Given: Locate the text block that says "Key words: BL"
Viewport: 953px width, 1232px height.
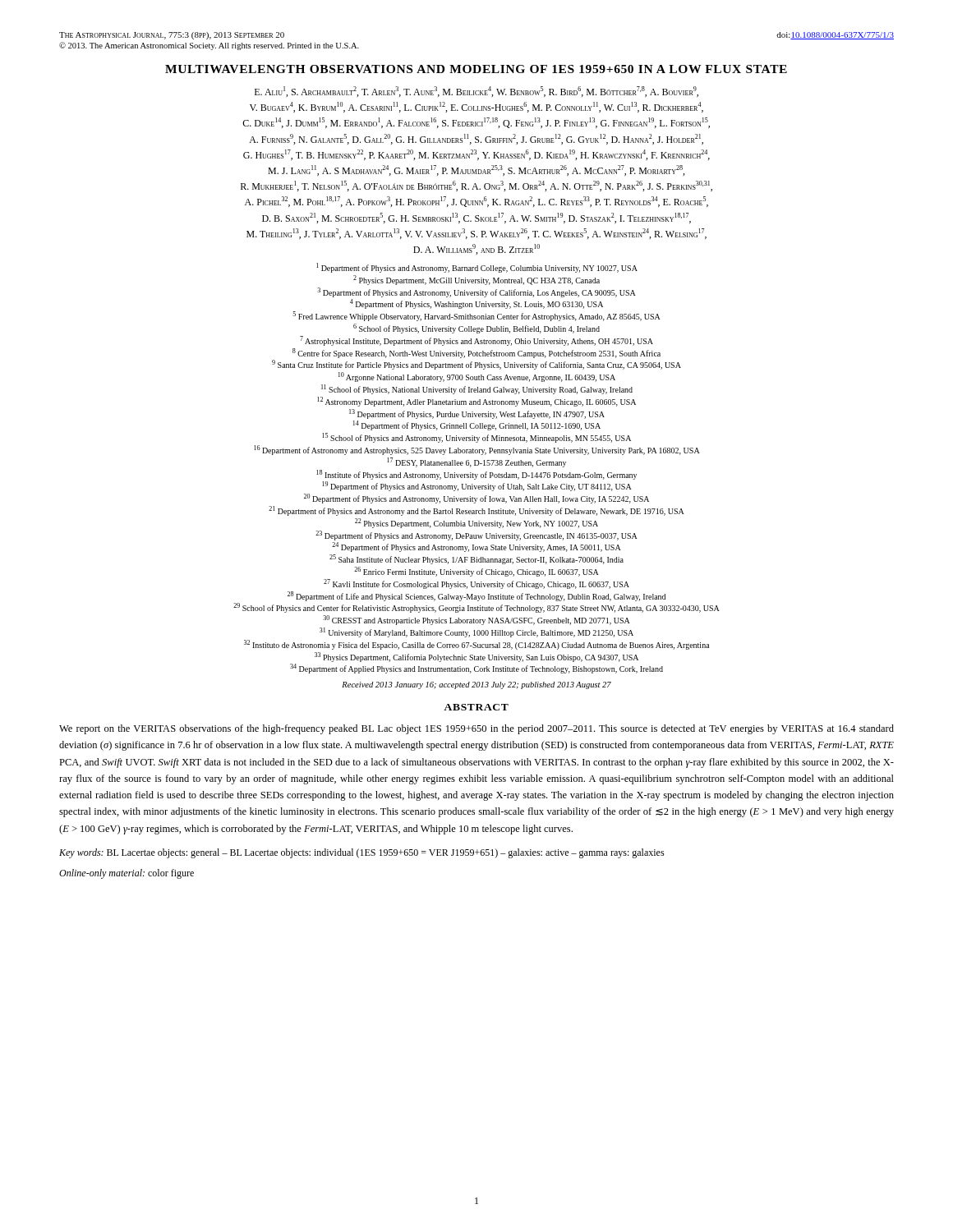Looking at the screenshot, I should [x=362, y=852].
